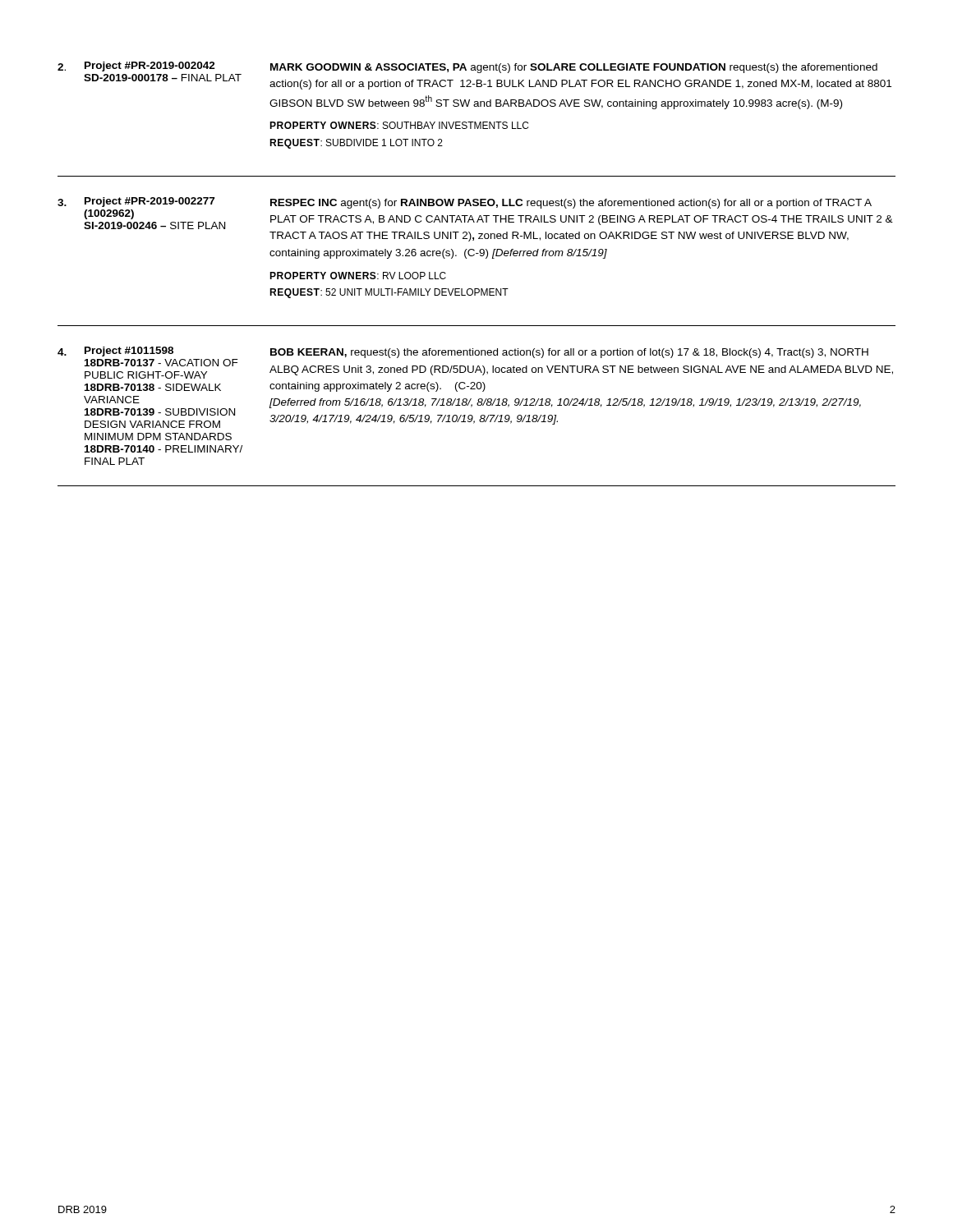
Task: Click the passage that begins "MARK GOODWIN & ASSOCIATES, PA agent(s) for"
Action: 583,105
